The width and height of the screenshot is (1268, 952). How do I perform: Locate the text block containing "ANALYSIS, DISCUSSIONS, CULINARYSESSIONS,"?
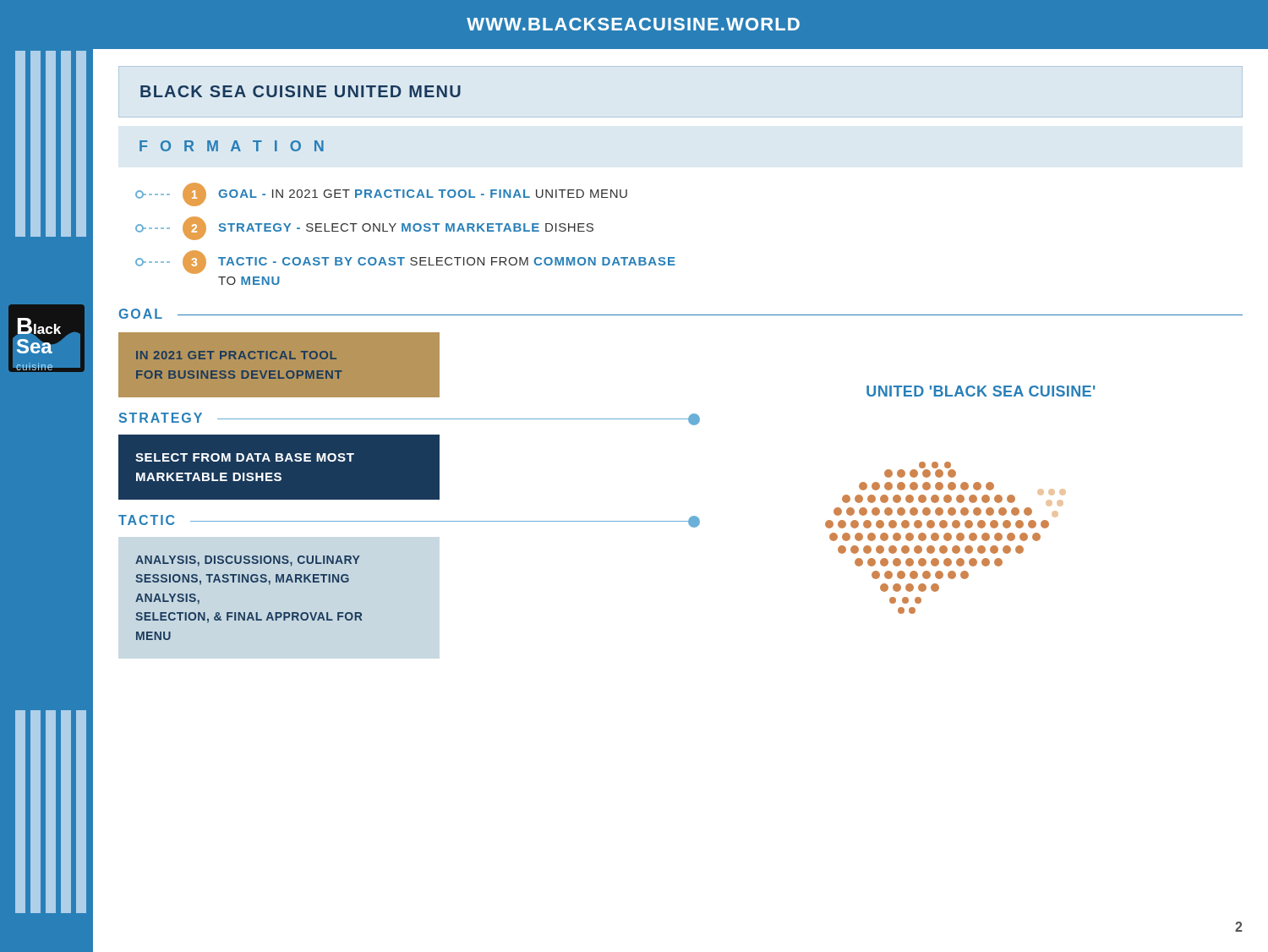coord(248,561)
